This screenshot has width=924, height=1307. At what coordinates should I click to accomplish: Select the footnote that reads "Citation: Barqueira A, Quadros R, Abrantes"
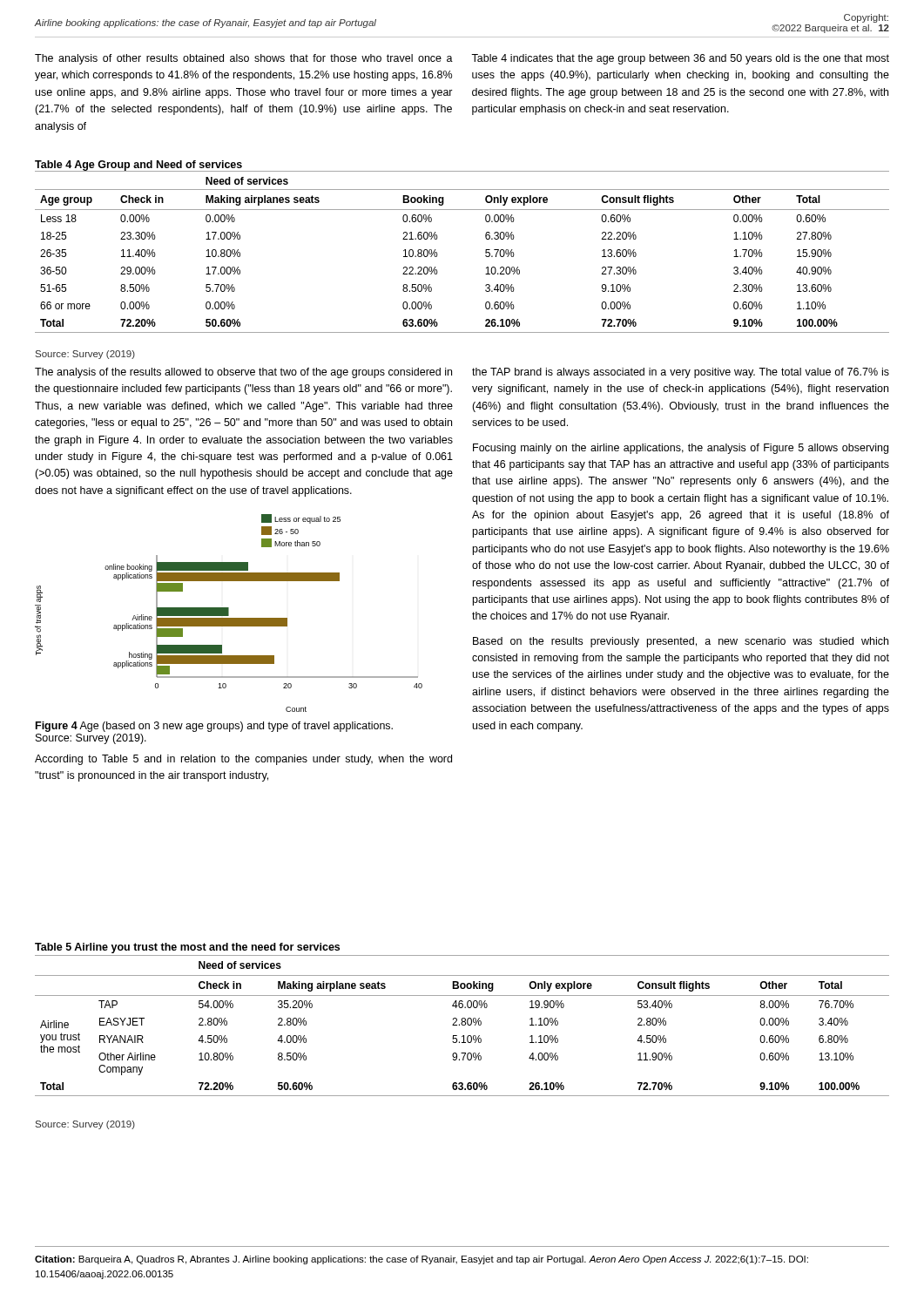click(x=422, y=1267)
